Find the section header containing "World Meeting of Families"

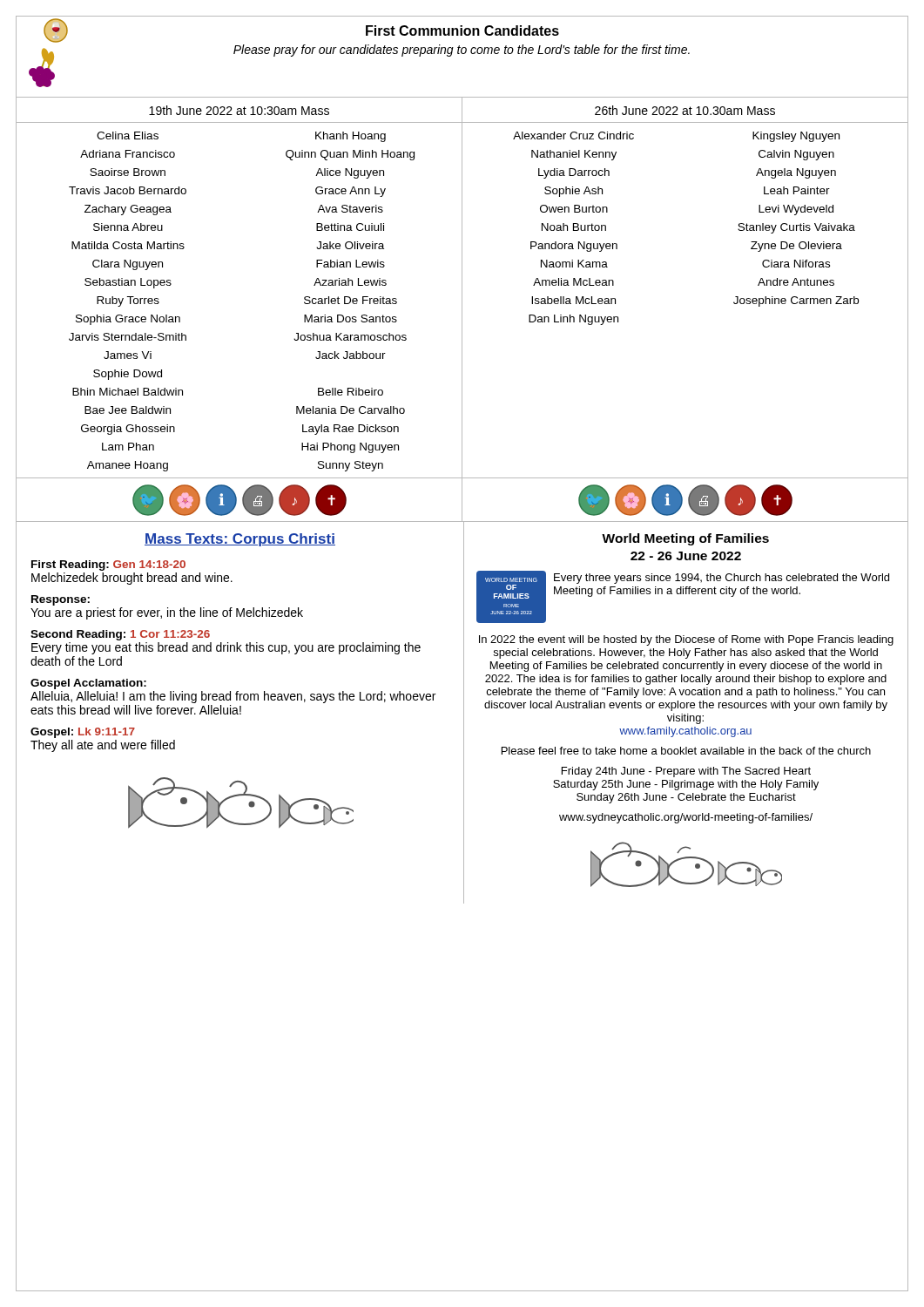(686, 538)
